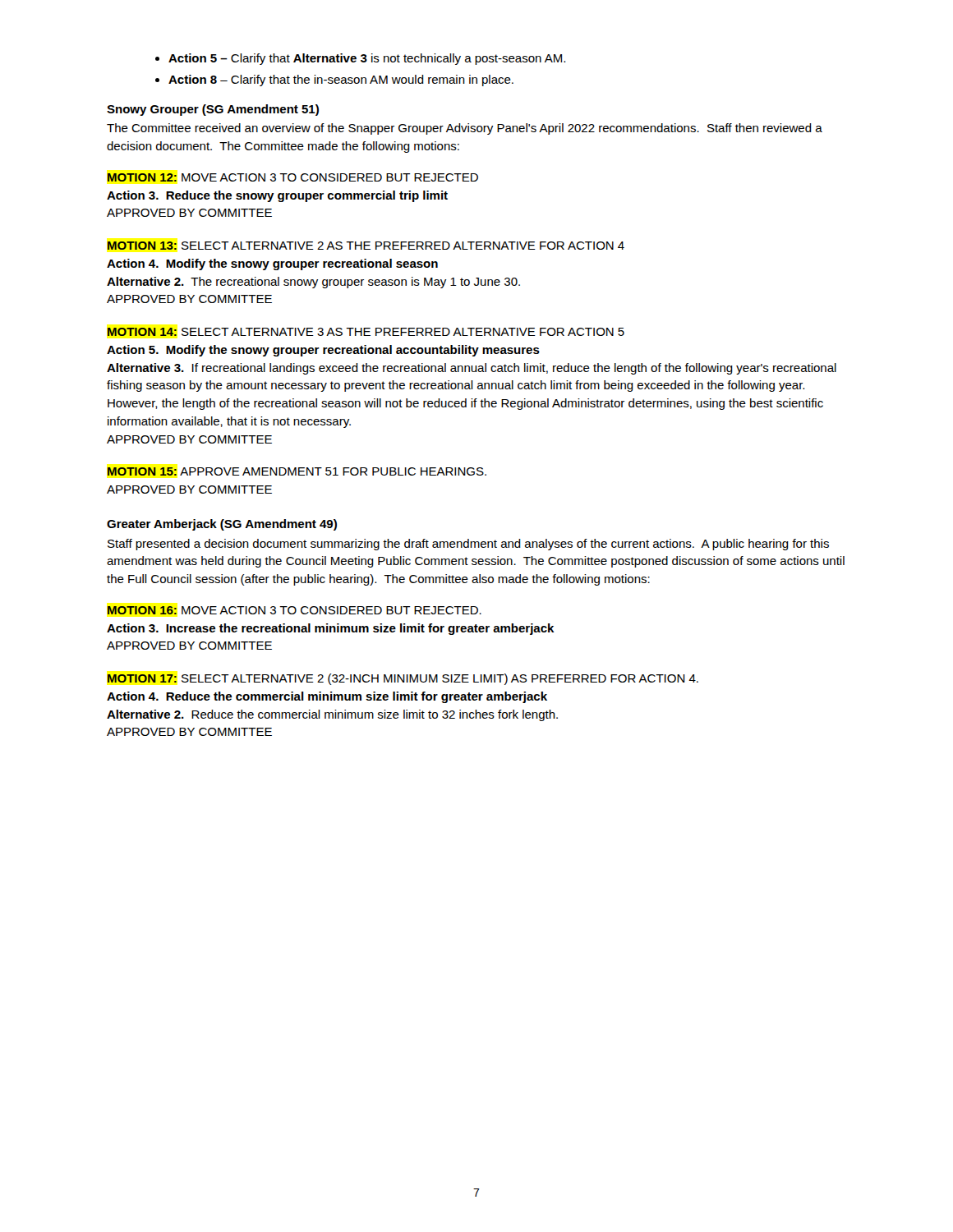
Task: Find the block on this page that starts "MOTION 16: MOVE"
Action: pyautogui.click(x=476, y=628)
